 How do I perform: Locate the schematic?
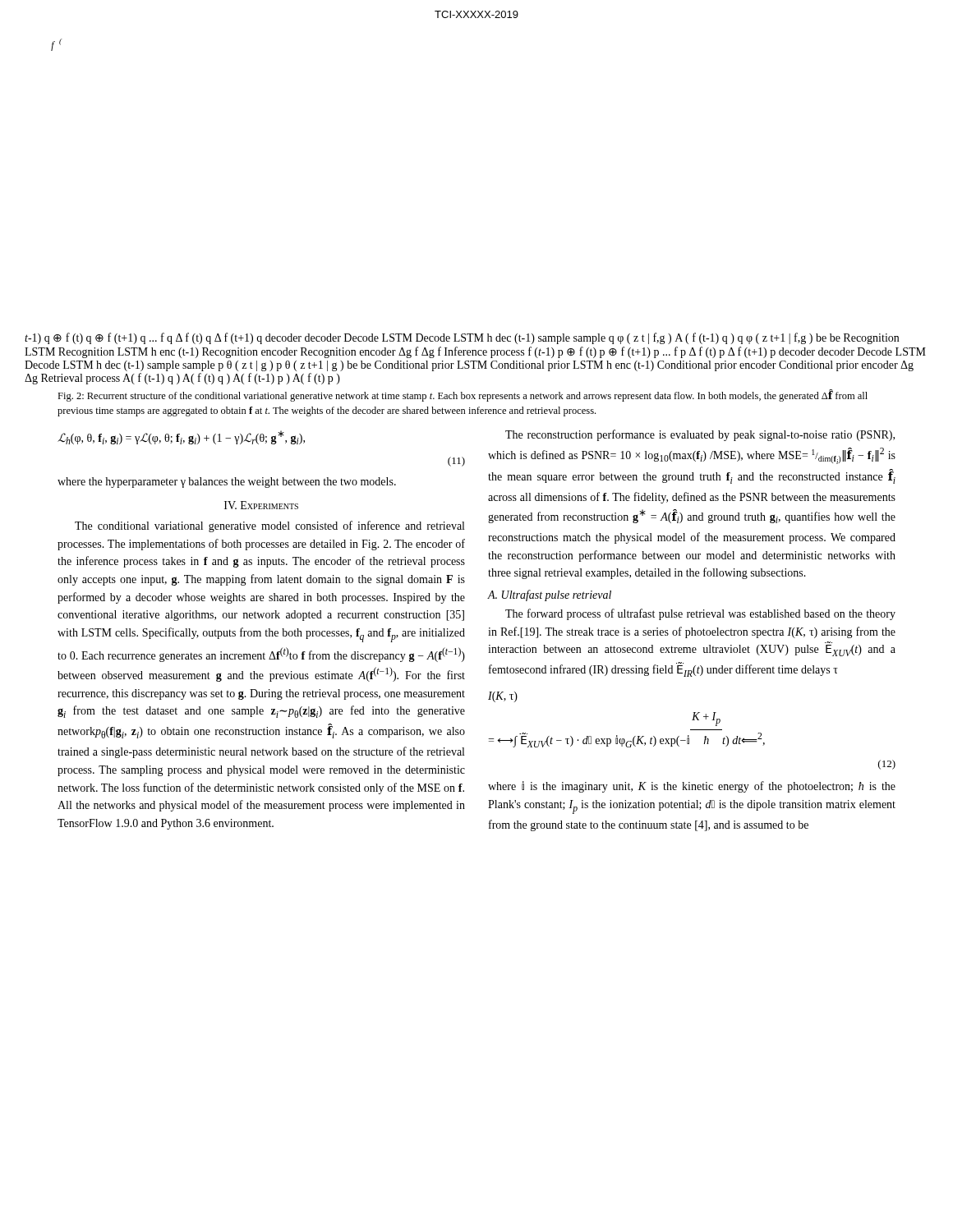[x=476, y=206]
